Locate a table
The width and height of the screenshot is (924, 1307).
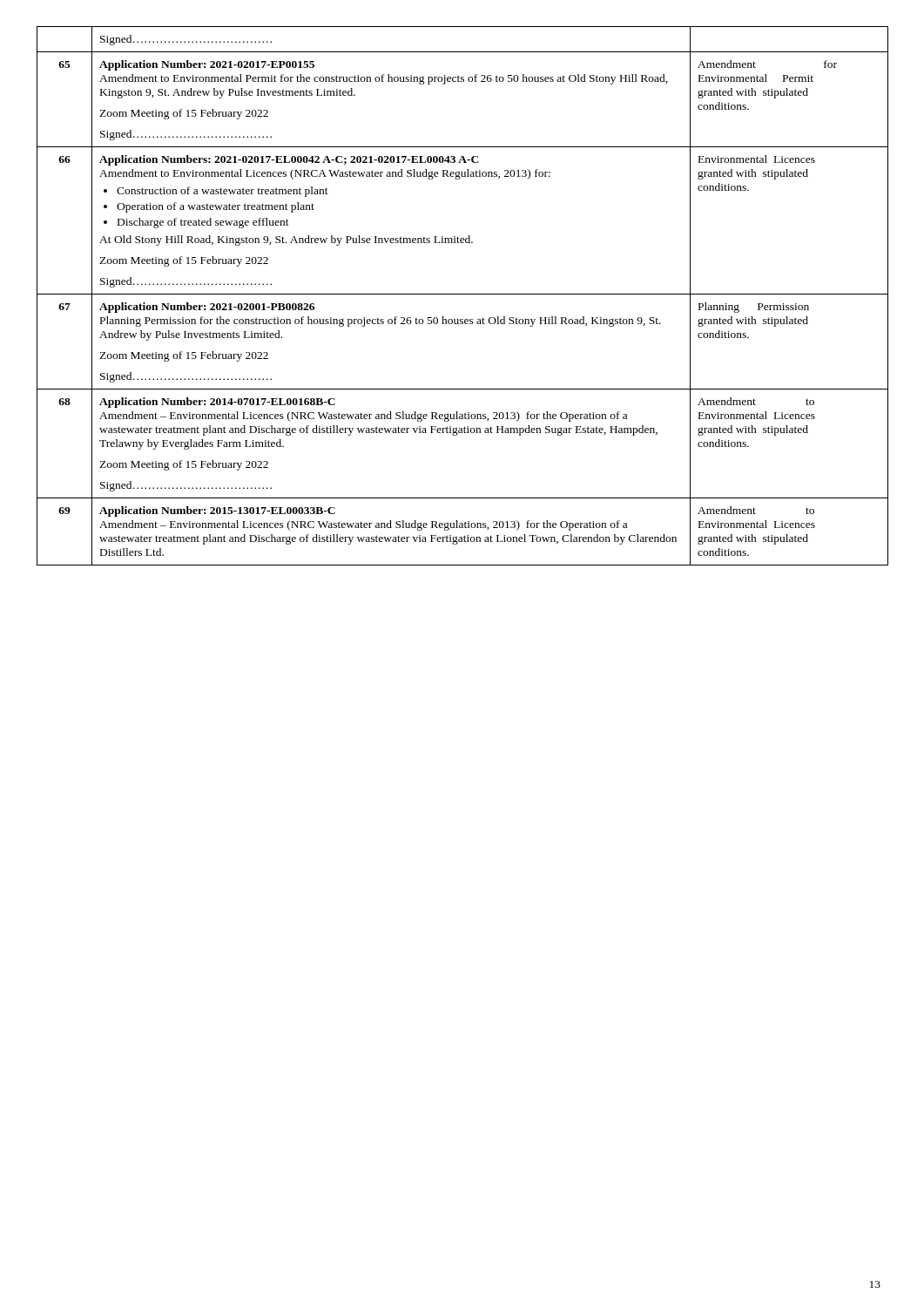pos(462,296)
